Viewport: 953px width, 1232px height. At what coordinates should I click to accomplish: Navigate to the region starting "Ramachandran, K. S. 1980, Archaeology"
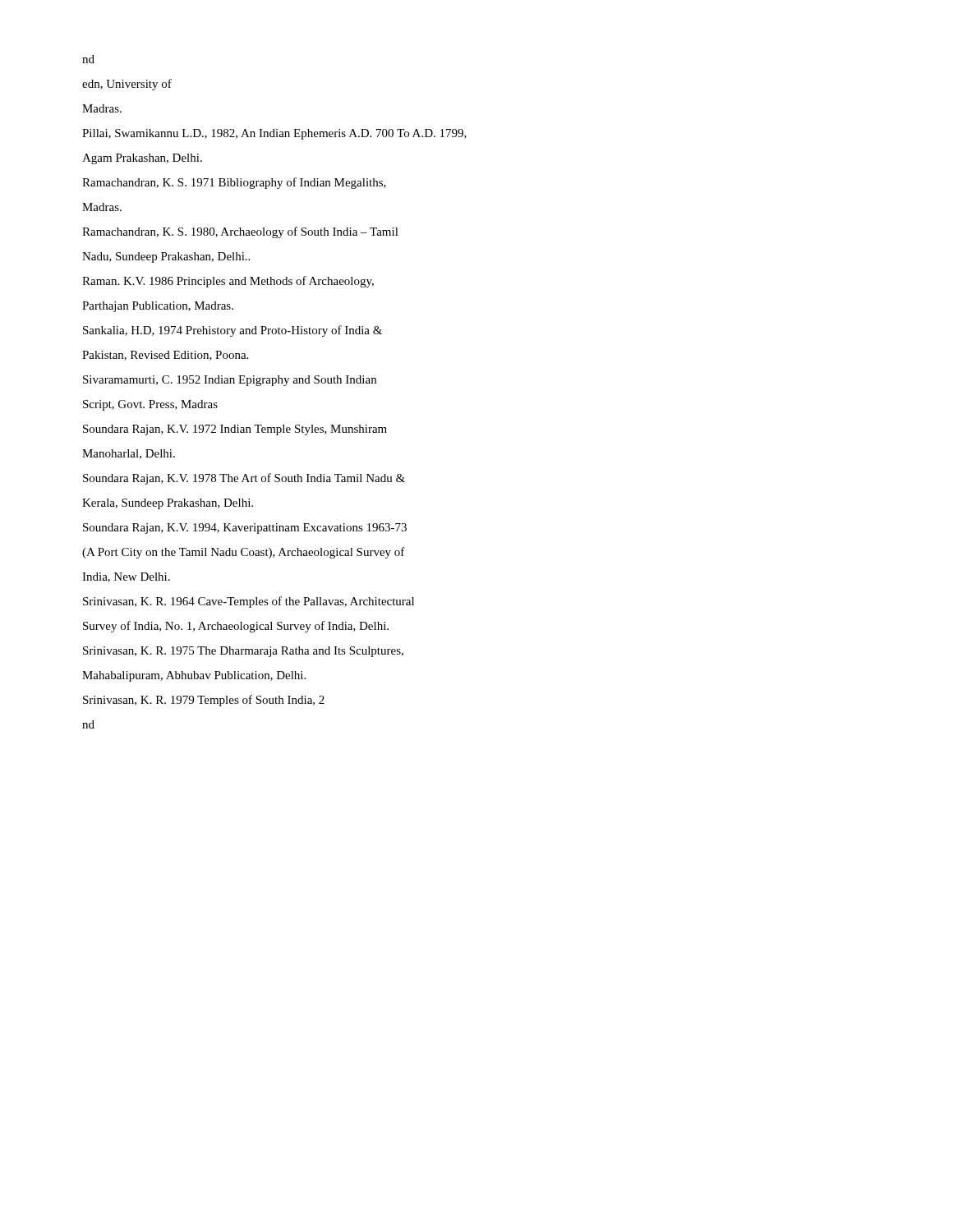tap(240, 232)
